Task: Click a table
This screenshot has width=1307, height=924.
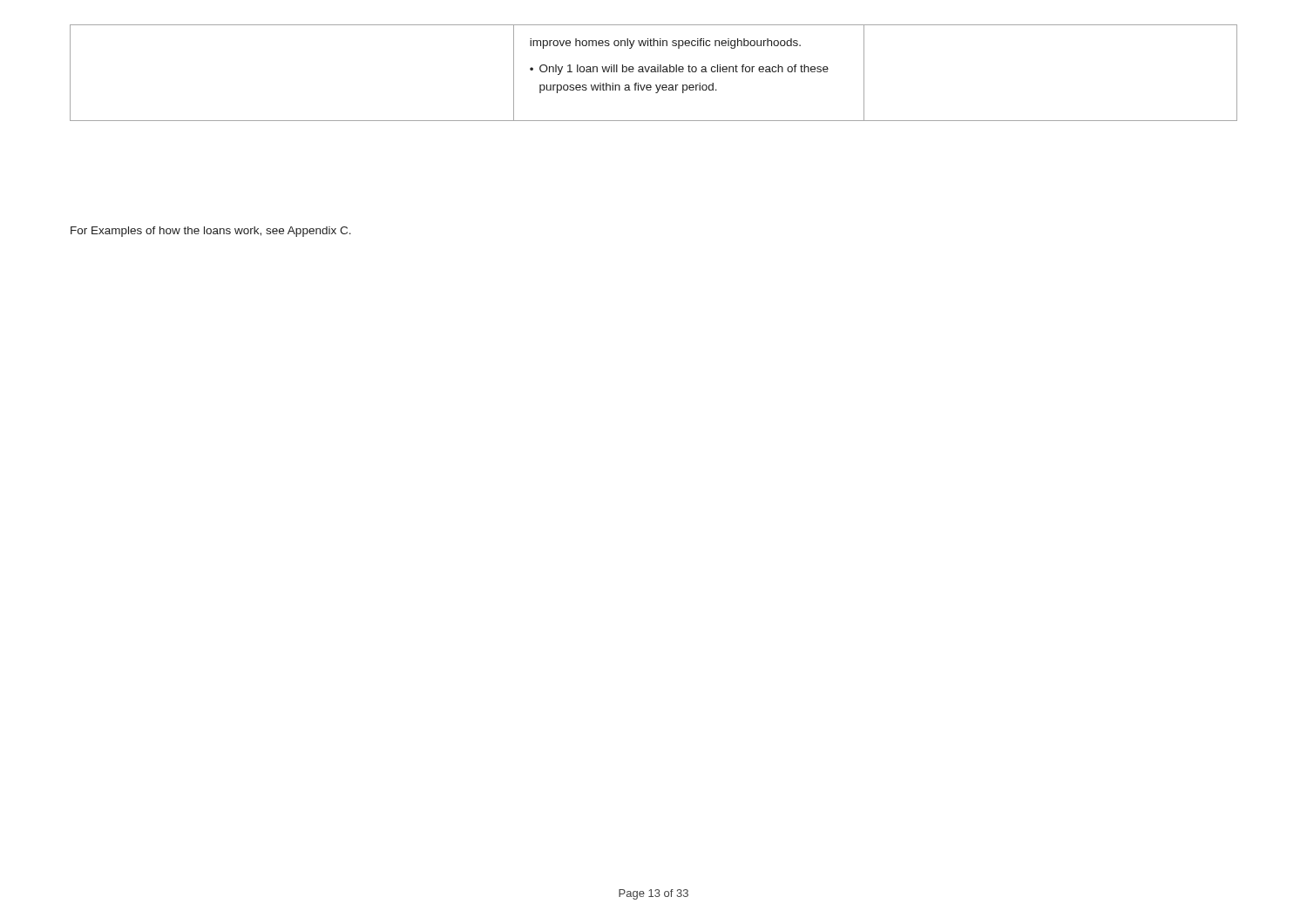Action: click(x=654, y=73)
